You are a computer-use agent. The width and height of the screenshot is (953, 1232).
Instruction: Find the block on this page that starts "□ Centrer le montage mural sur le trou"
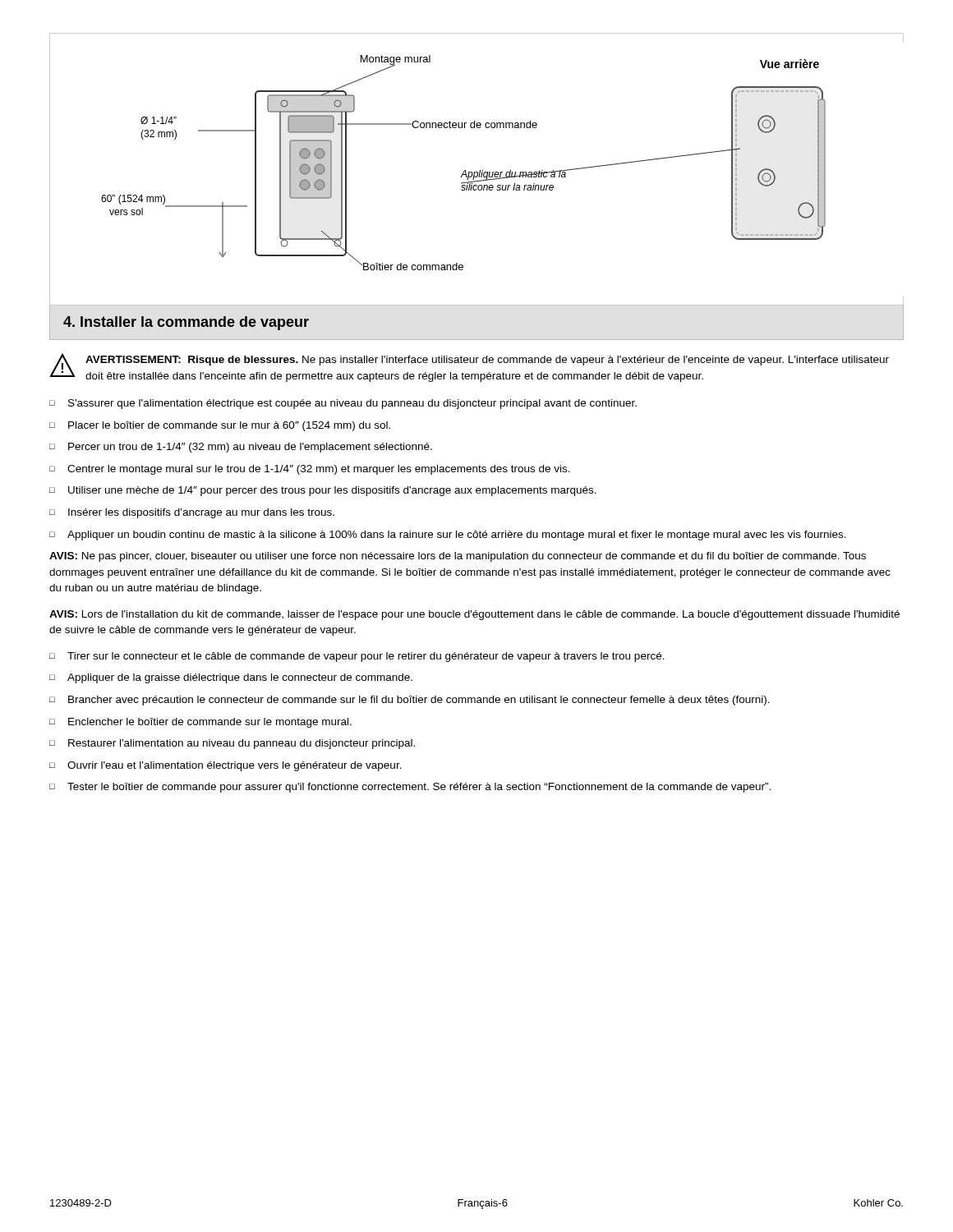tap(476, 469)
